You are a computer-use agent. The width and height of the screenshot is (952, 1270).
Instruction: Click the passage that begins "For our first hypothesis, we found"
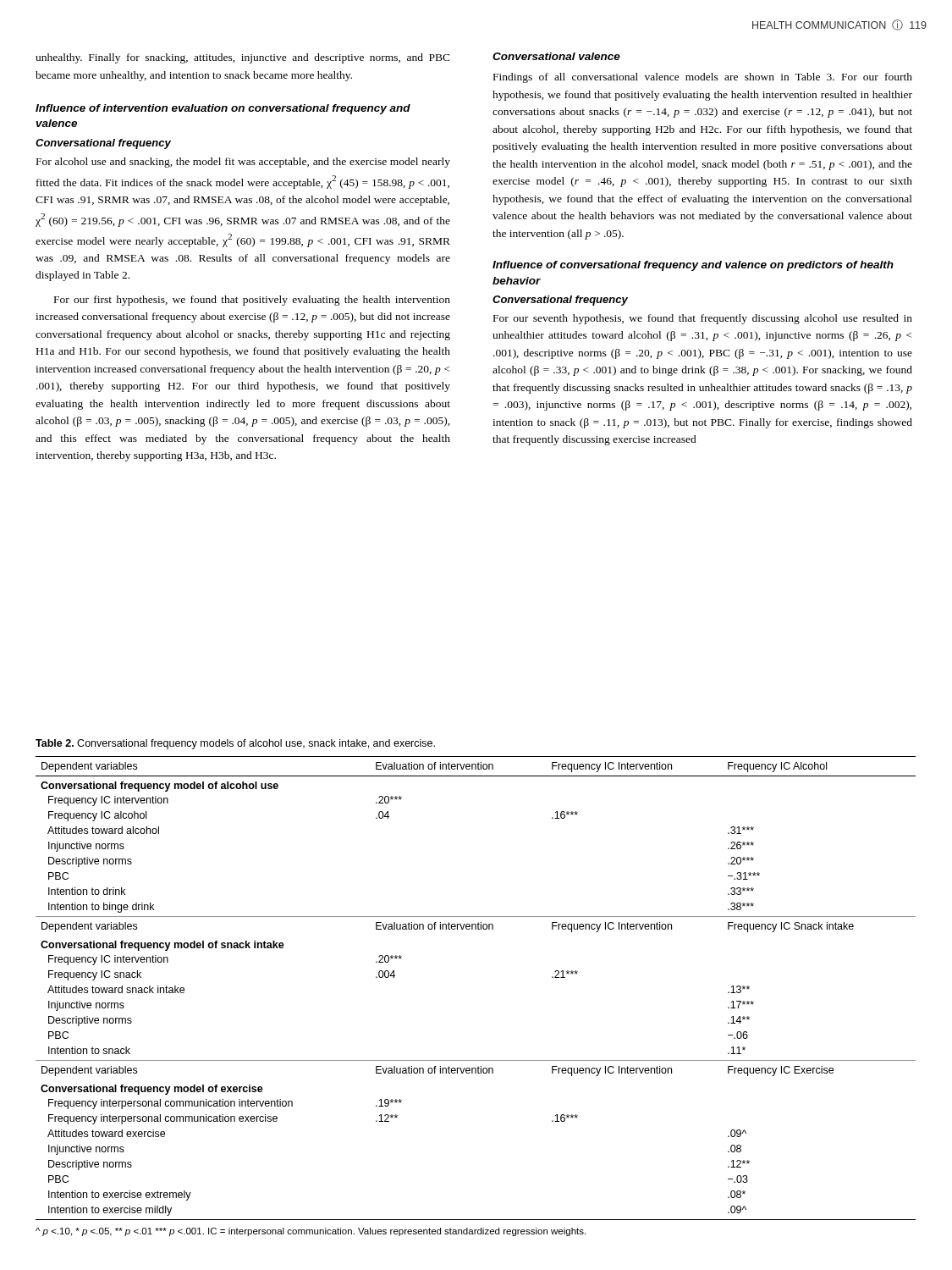pyautogui.click(x=243, y=377)
